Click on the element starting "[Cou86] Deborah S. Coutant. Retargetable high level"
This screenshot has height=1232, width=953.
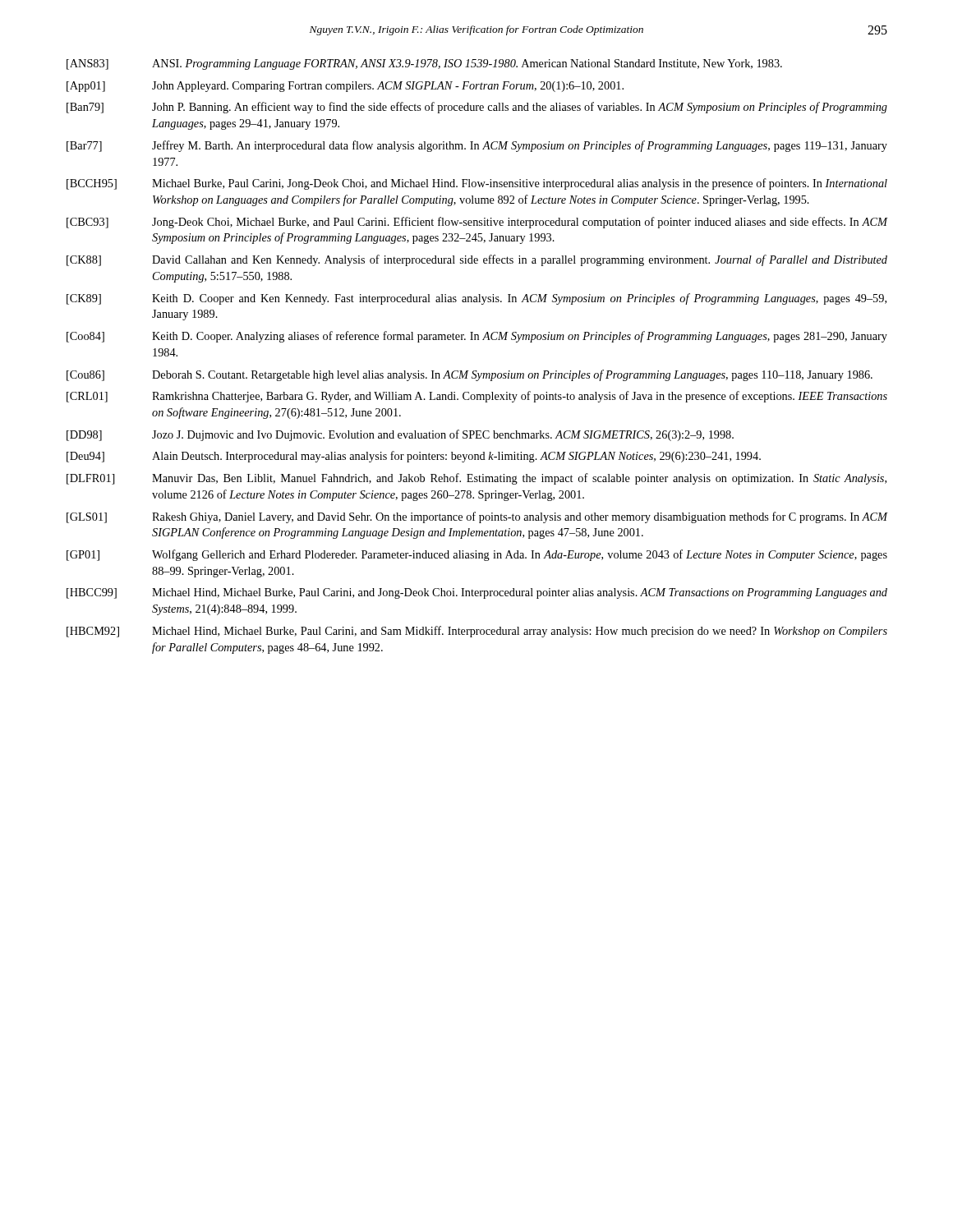tap(476, 375)
